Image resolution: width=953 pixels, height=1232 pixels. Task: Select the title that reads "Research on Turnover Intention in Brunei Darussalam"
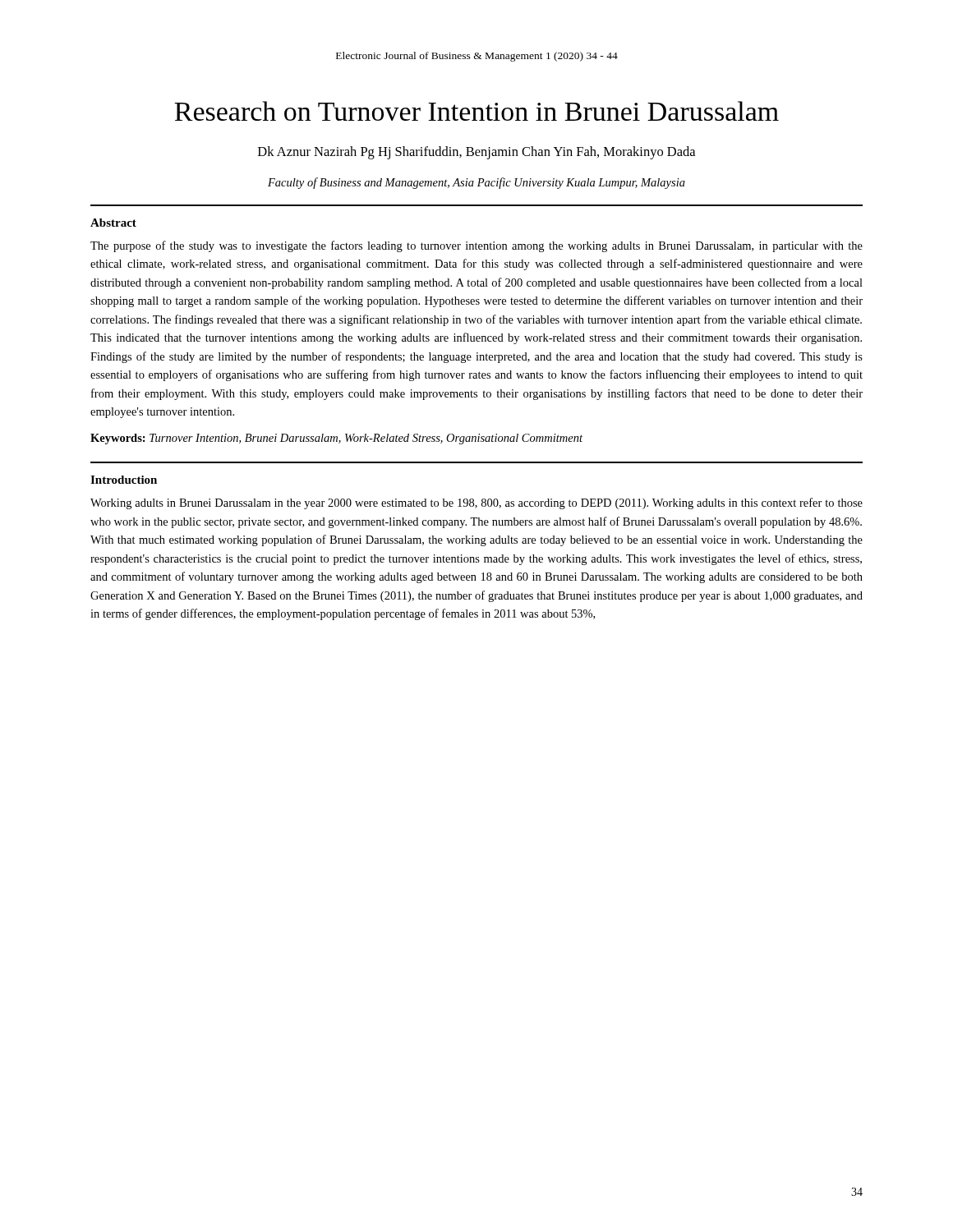point(476,128)
